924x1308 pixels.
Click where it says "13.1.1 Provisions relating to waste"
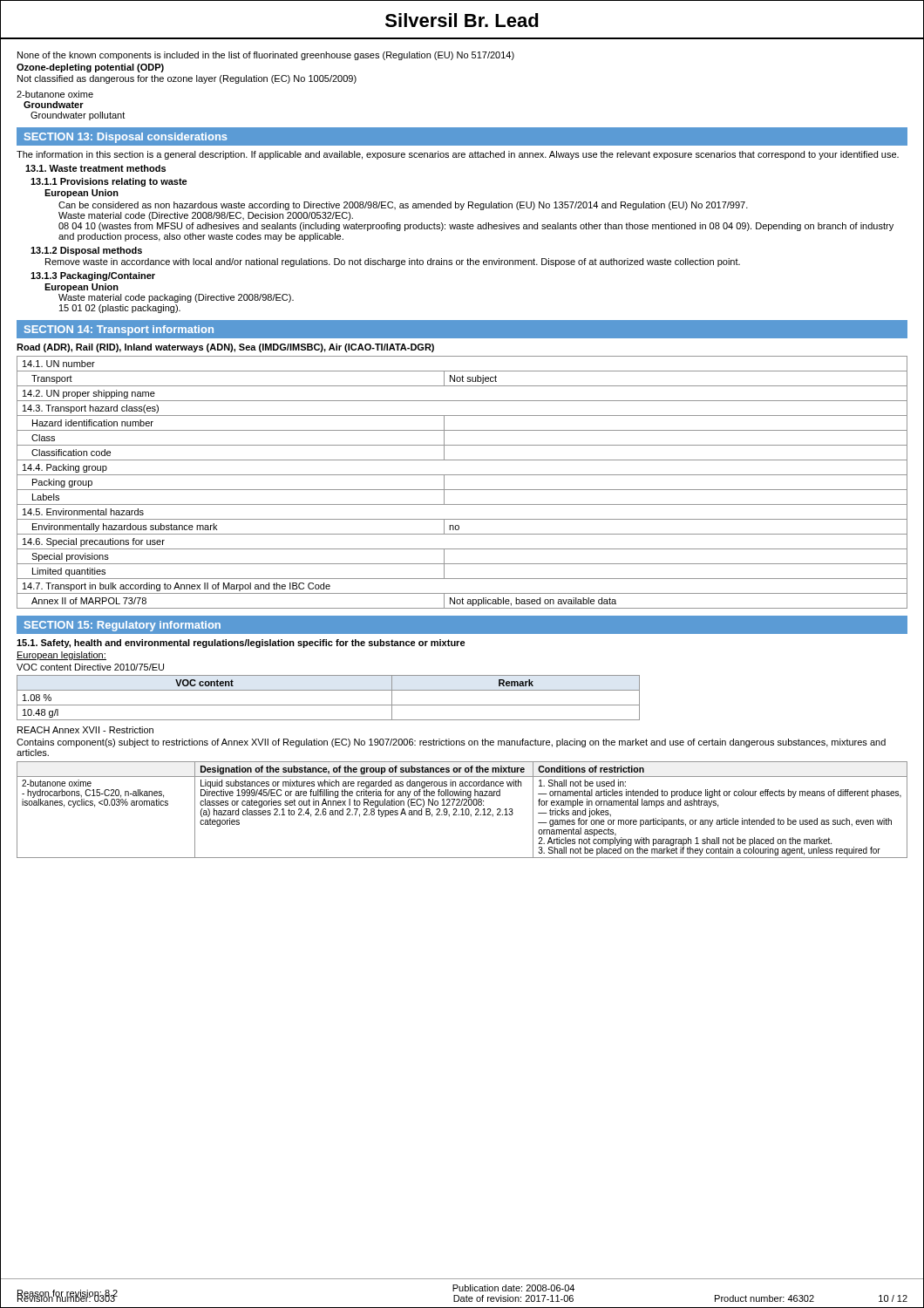109,181
